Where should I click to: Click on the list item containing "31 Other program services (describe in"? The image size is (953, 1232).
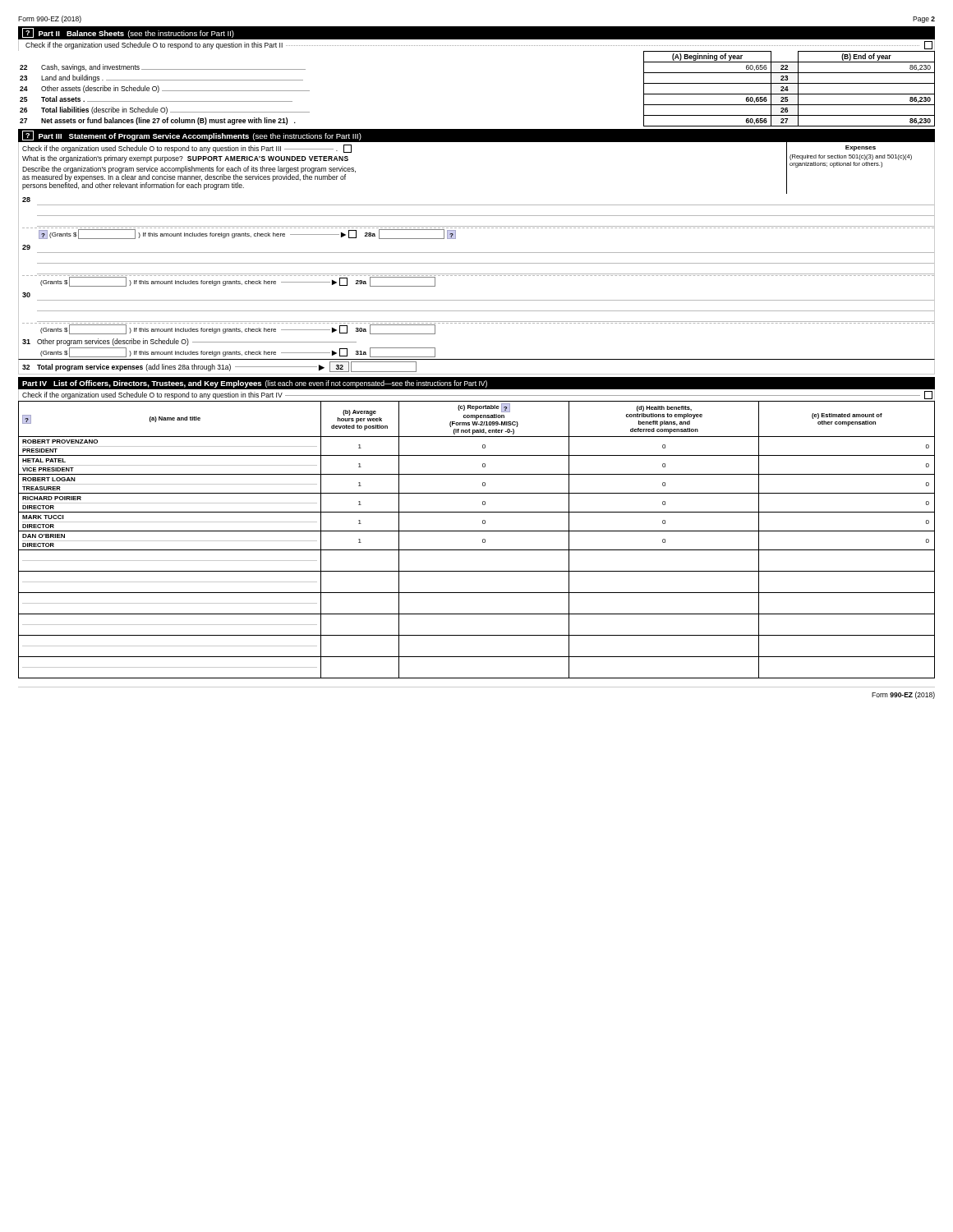pyautogui.click(x=189, y=342)
